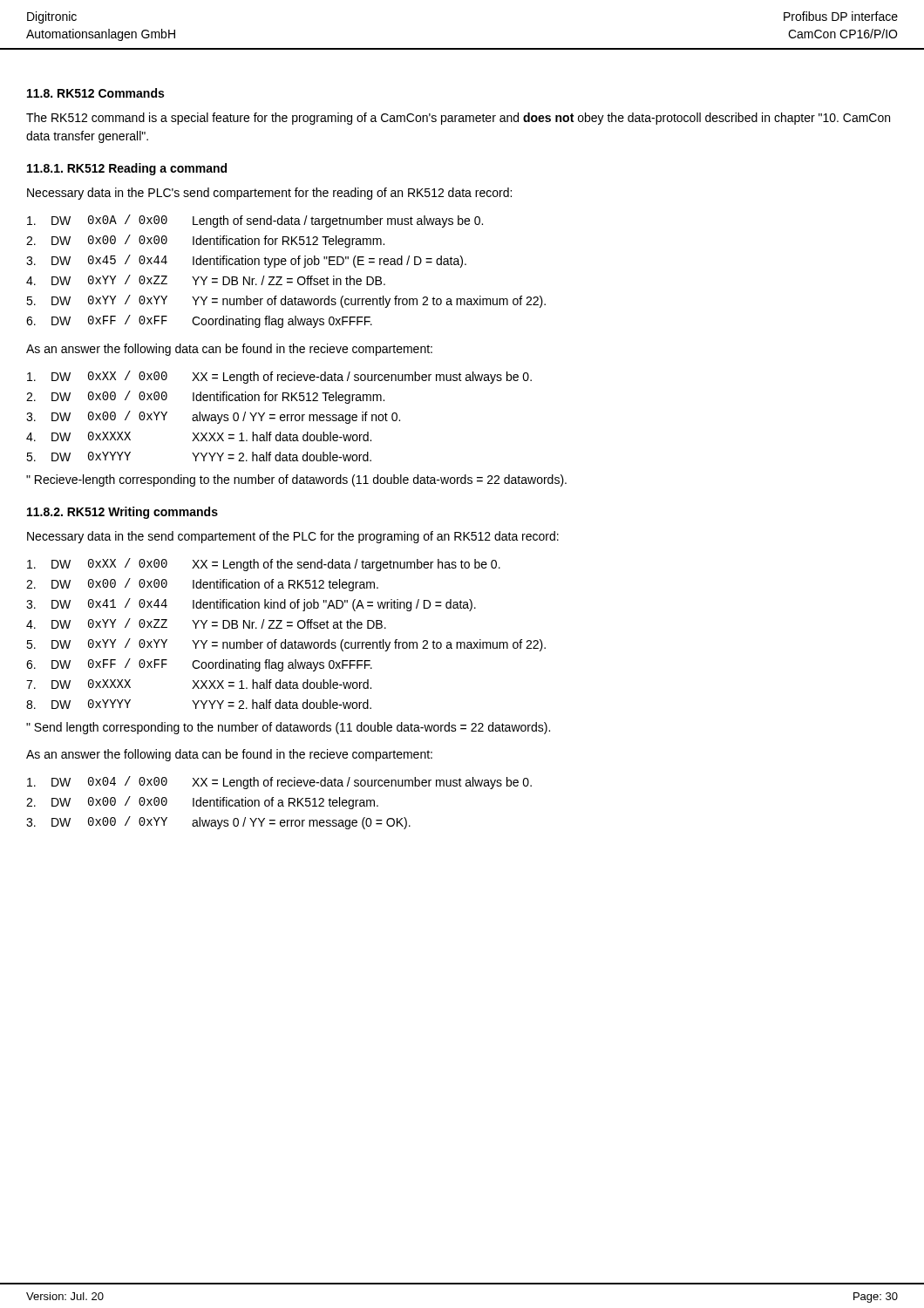The image size is (924, 1308).
Task: Find the region starting "3. DW 0x41 / 0x44 Identification"
Action: coord(462,605)
